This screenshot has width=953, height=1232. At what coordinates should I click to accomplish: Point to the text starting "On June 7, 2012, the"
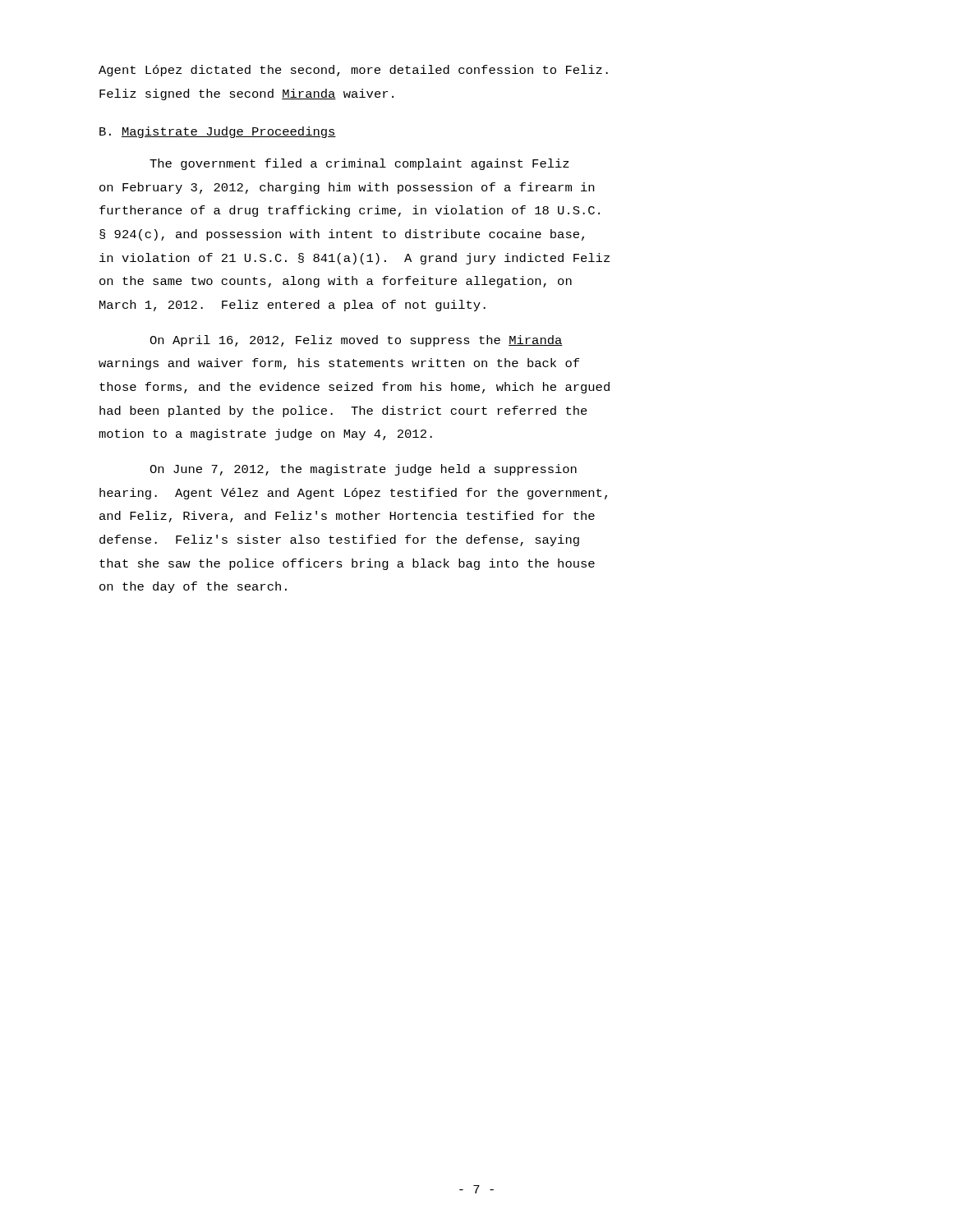(476, 529)
